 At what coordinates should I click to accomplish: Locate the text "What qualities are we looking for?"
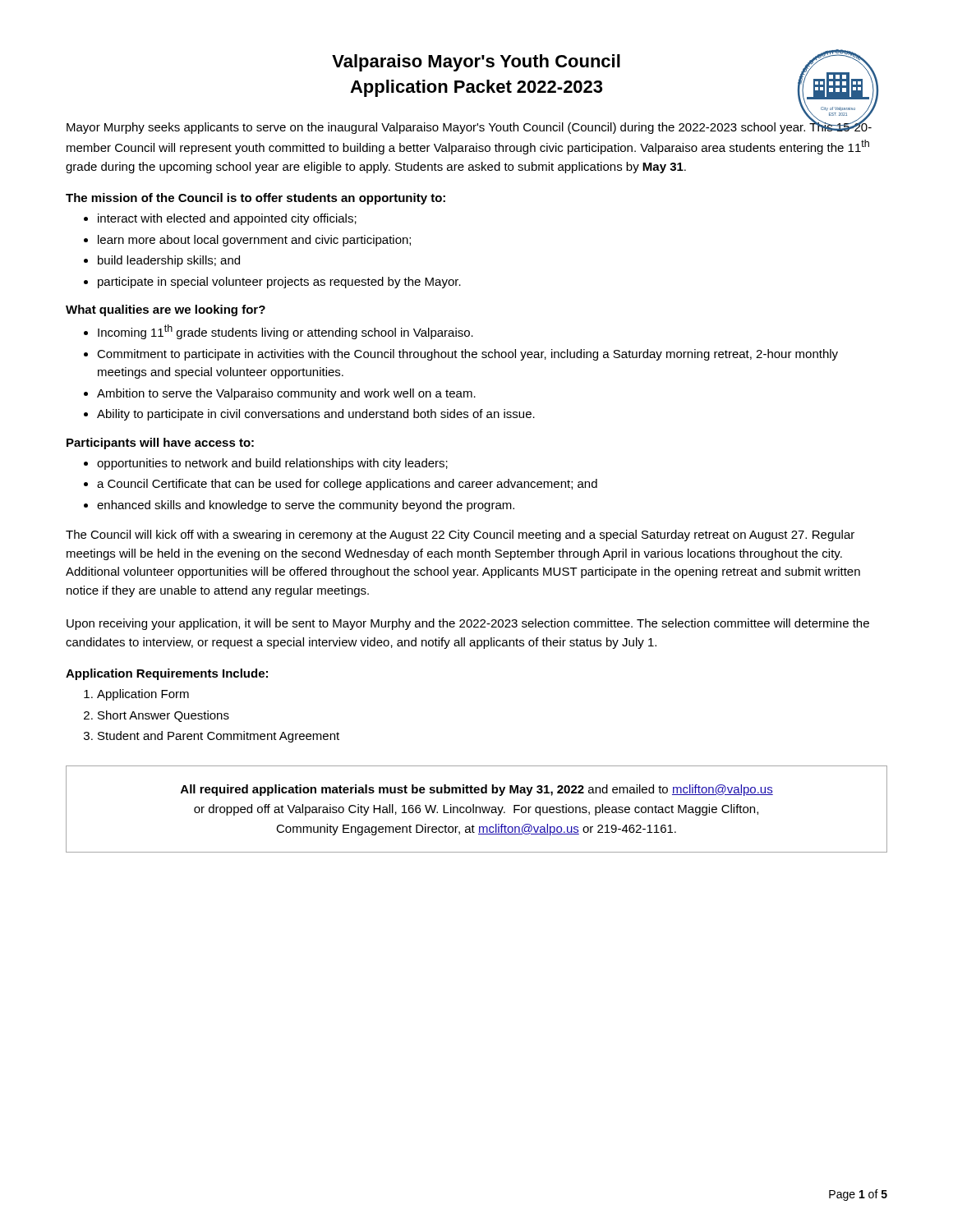166,309
